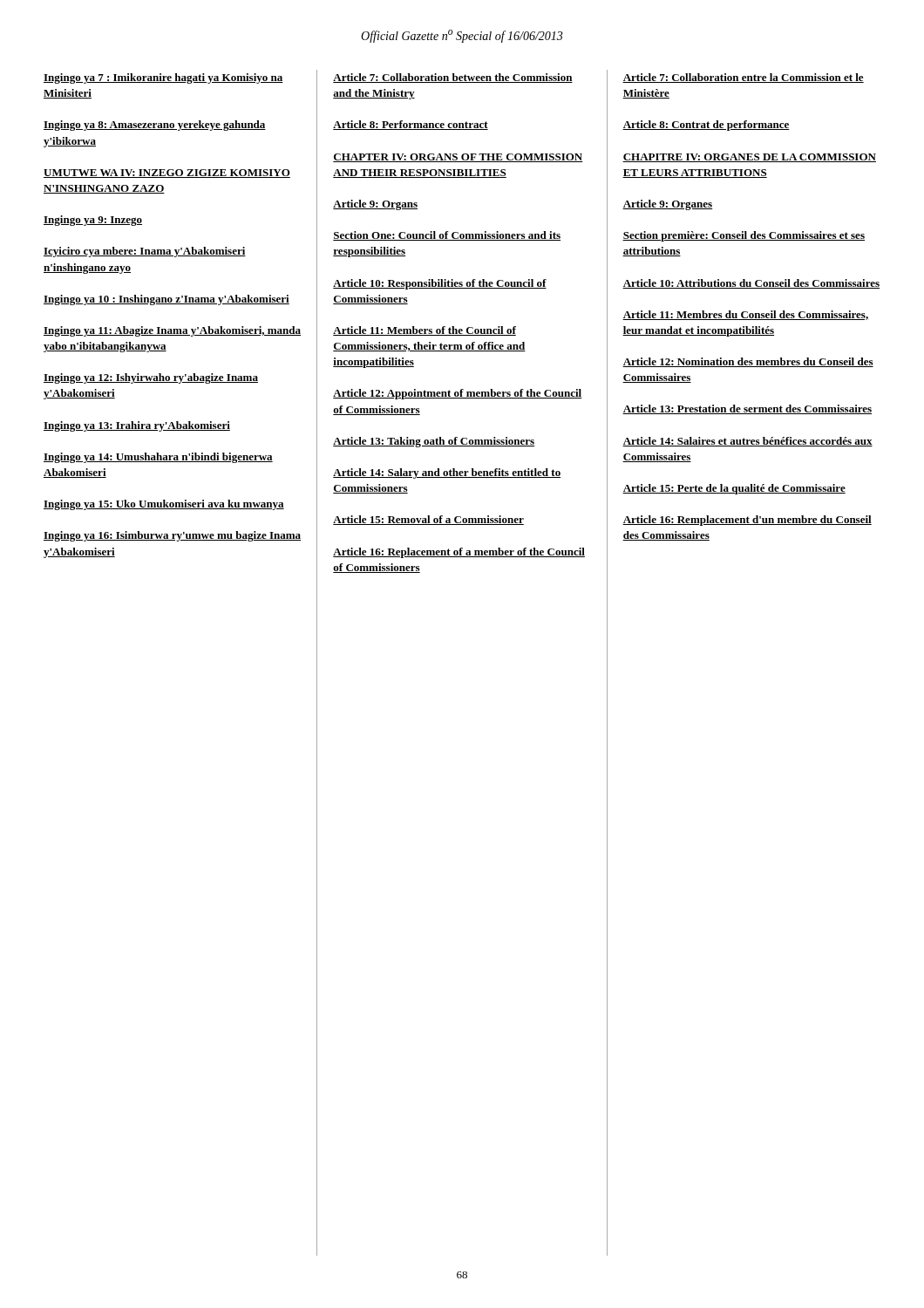The image size is (924, 1308).
Task: Find the passage starting "Ingingo ya 11: Abagize Inama y'Abakomiseri,"
Action: (x=172, y=338)
